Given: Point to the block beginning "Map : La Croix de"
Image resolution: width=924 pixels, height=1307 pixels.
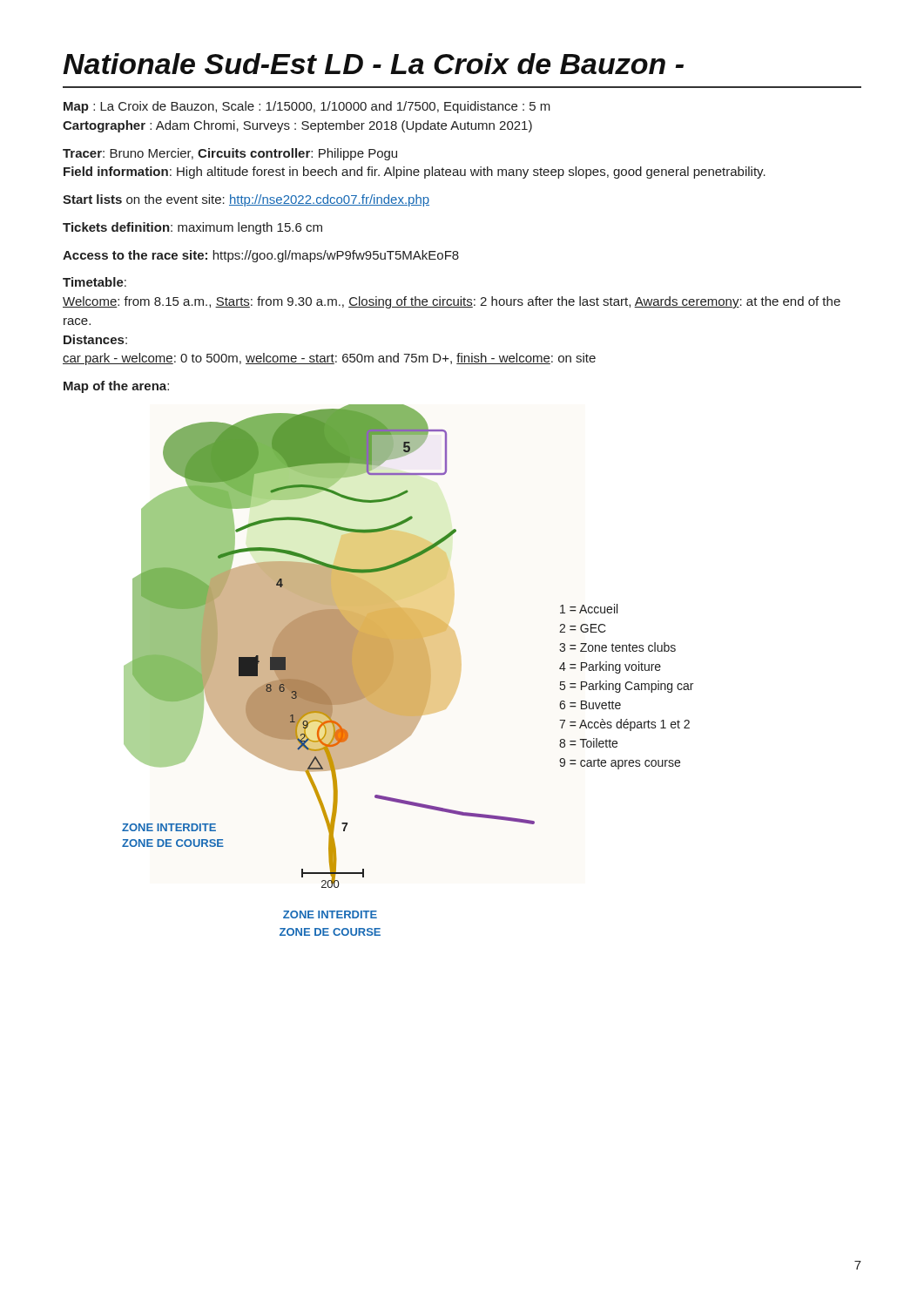Looking at the screenshot, I should tap(307, 115).
